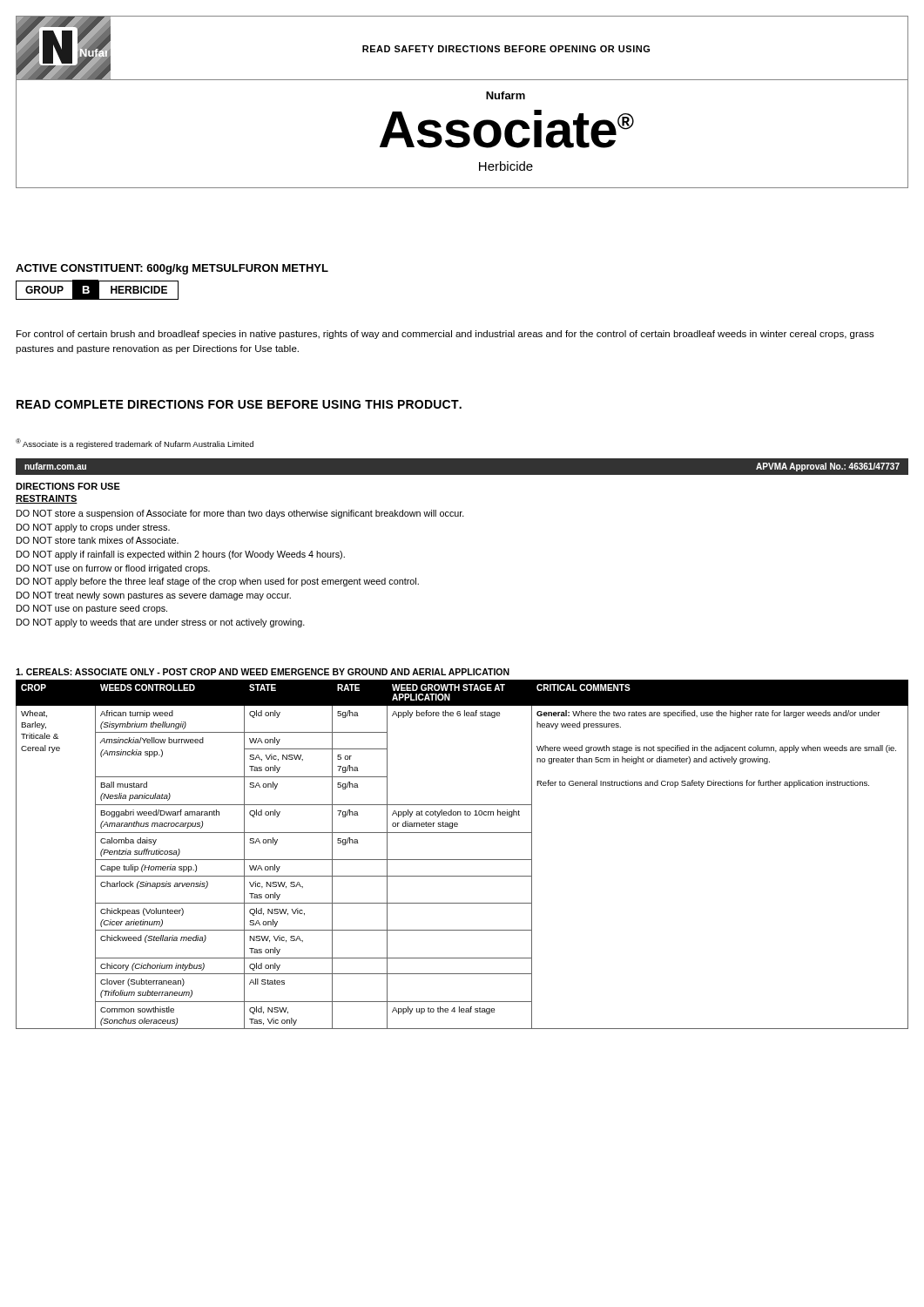The height and width of the screenshot is (1307, 924).
Task: Locate the text starting "DO NOT apply to crops"
Action: tap(93, 527)
